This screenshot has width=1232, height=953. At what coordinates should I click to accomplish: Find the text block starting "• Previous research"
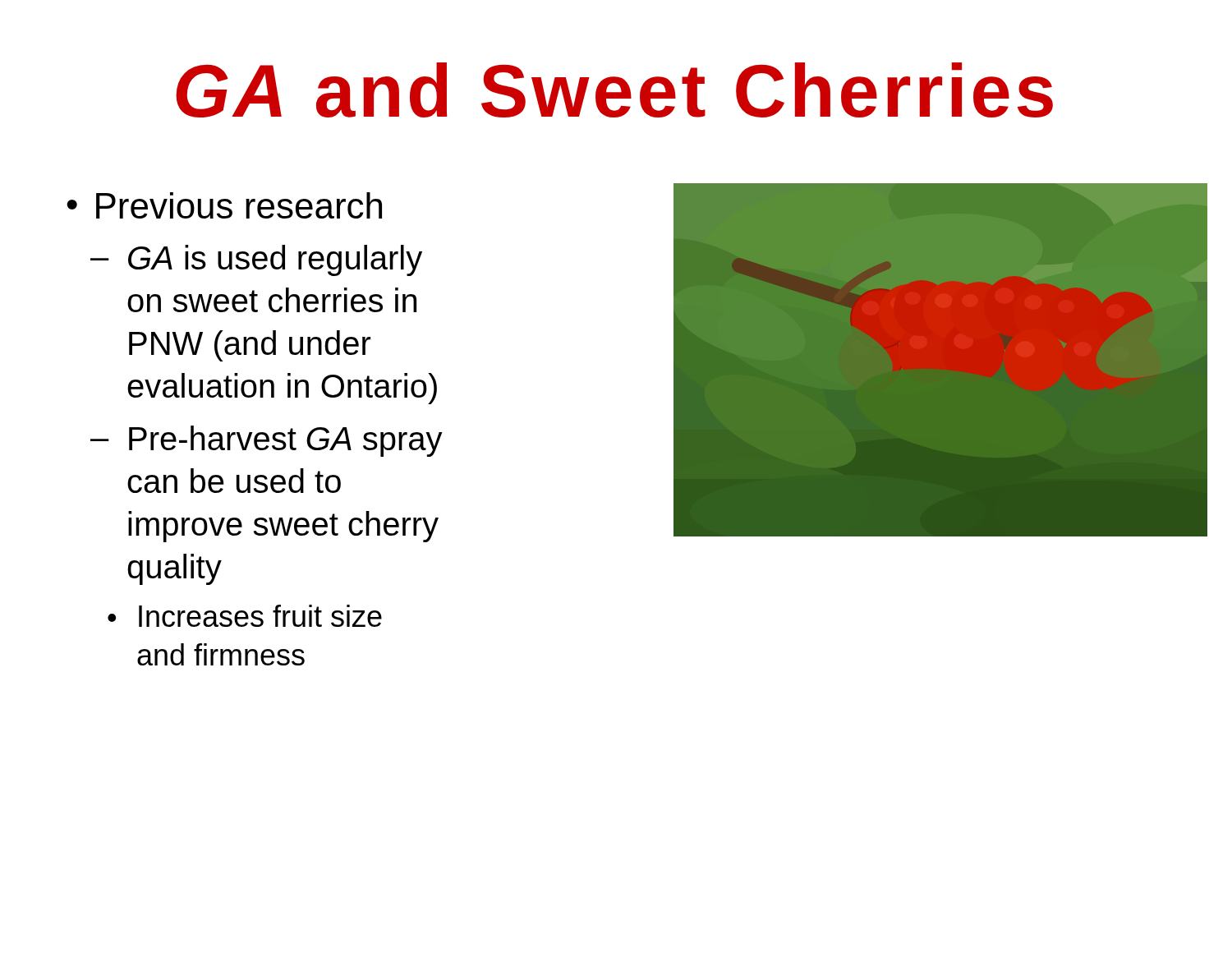[x=225, y=206]
